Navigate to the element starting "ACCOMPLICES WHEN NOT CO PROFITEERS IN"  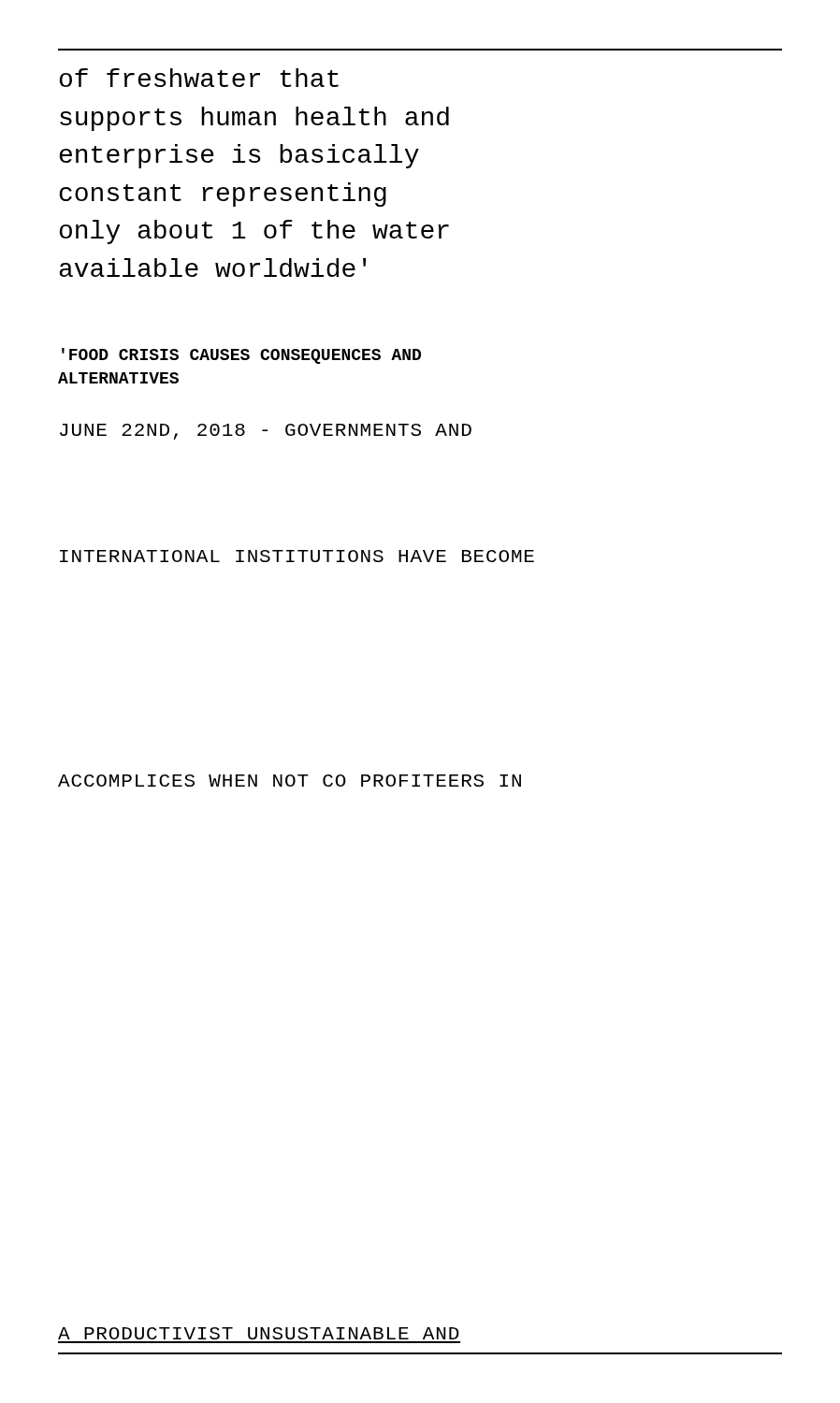pyautogui.click(x=291, y=781)
